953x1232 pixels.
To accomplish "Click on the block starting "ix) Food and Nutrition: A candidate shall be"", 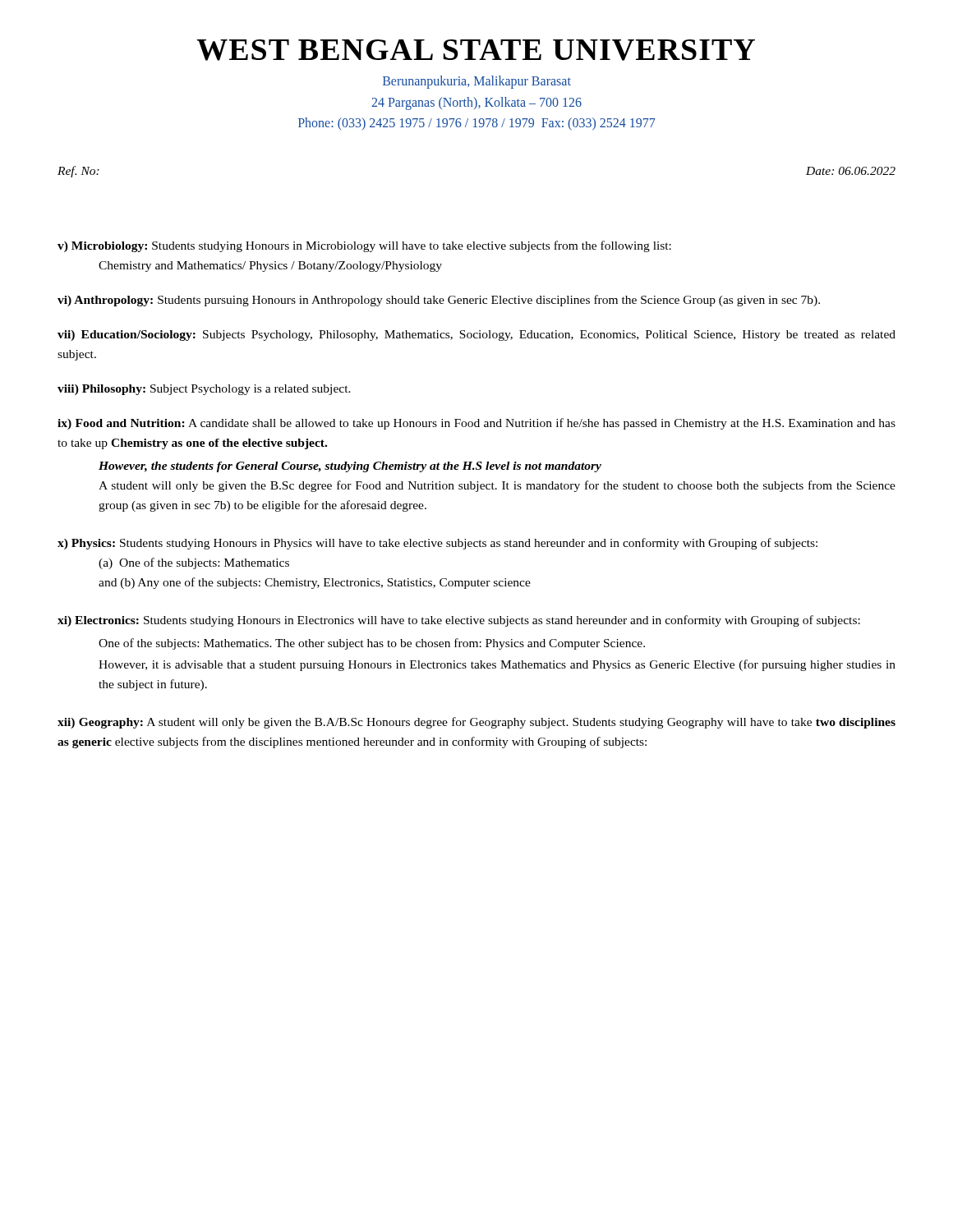I will point(476,465).
